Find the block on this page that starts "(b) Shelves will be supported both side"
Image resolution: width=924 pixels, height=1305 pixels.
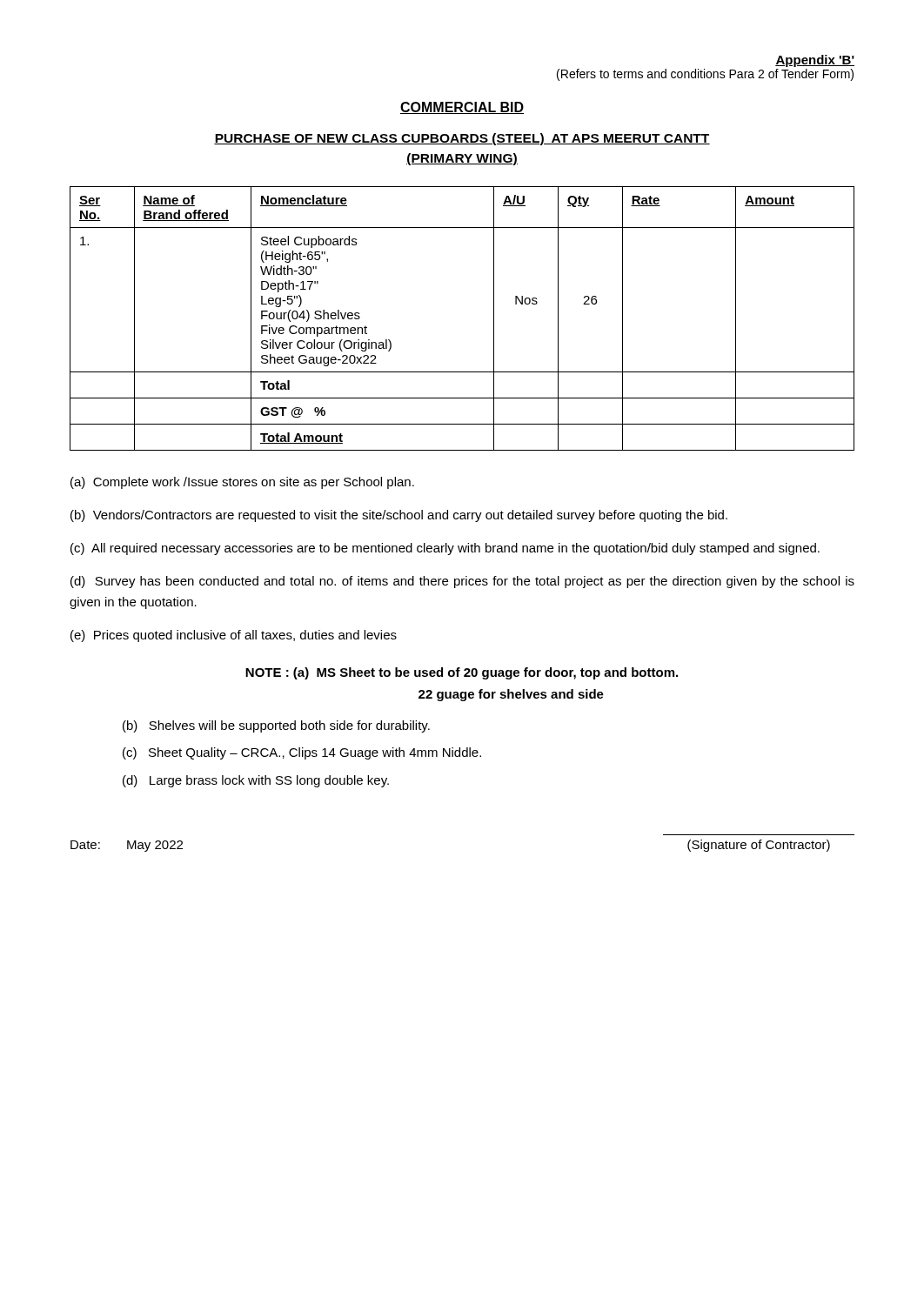click(x=276, y=725)
